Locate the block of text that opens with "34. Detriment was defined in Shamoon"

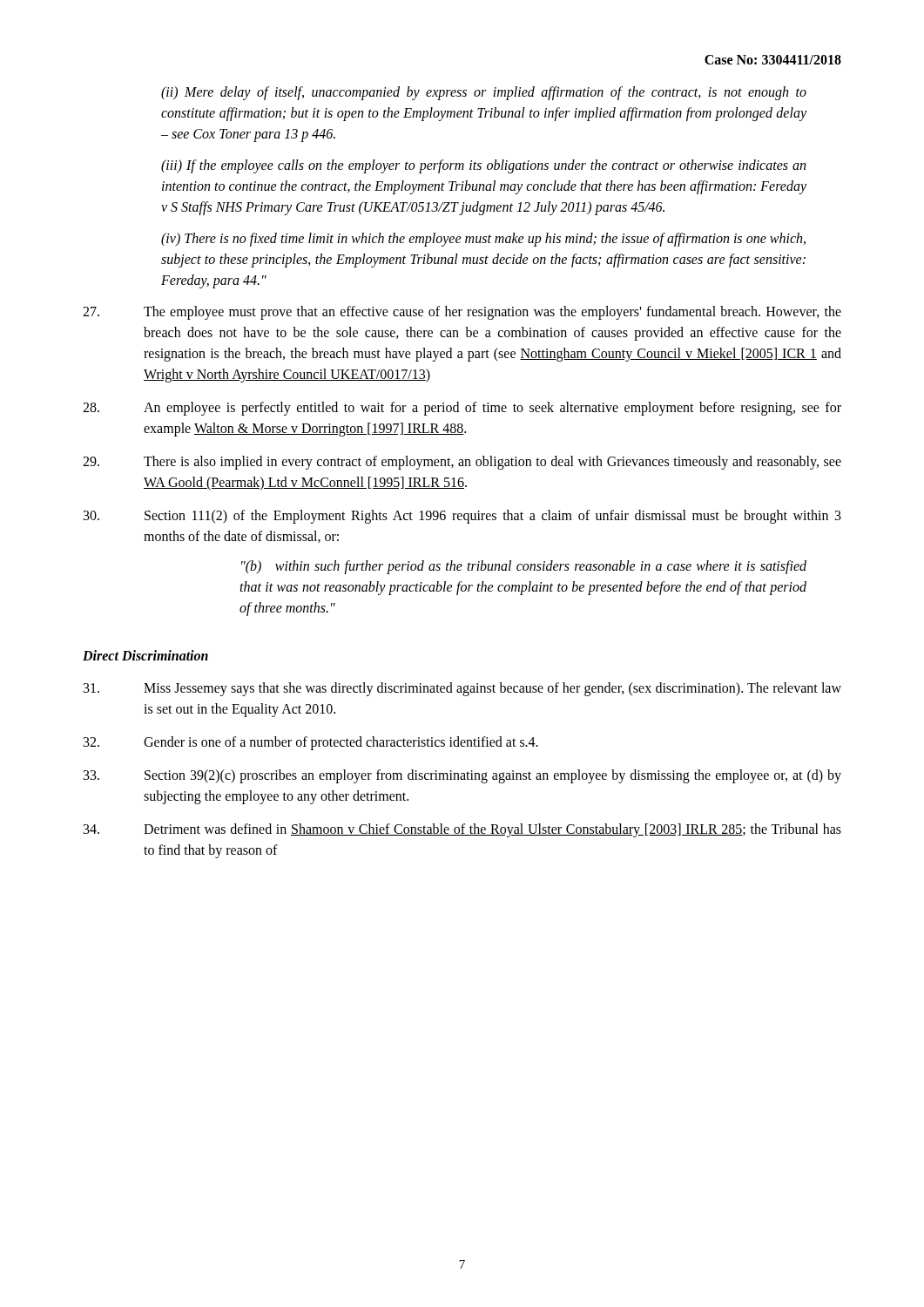pos(462,840)
